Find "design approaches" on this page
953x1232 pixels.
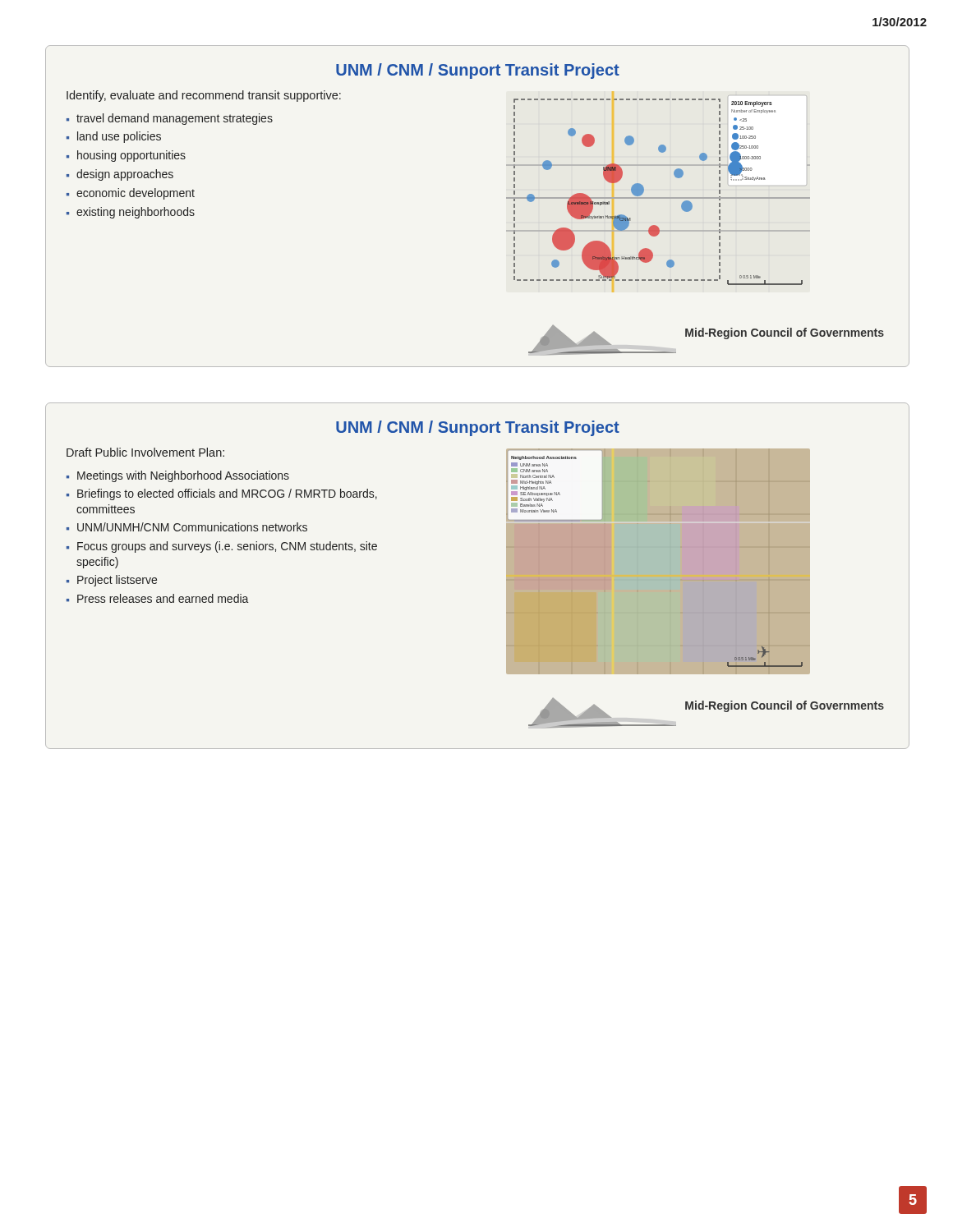point(125,174)
